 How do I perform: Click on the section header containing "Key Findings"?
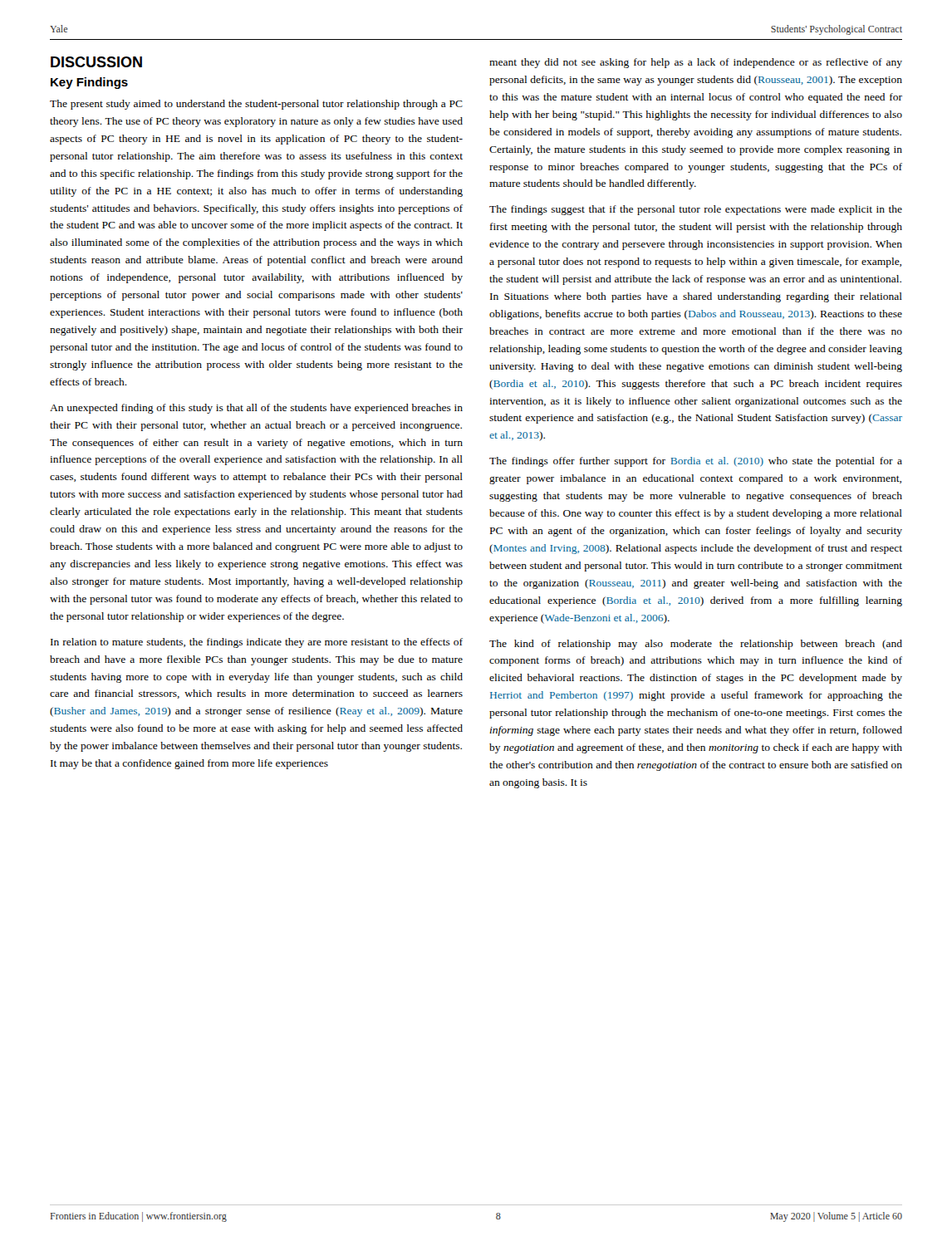pyautogui.click(x=89, y=82)
